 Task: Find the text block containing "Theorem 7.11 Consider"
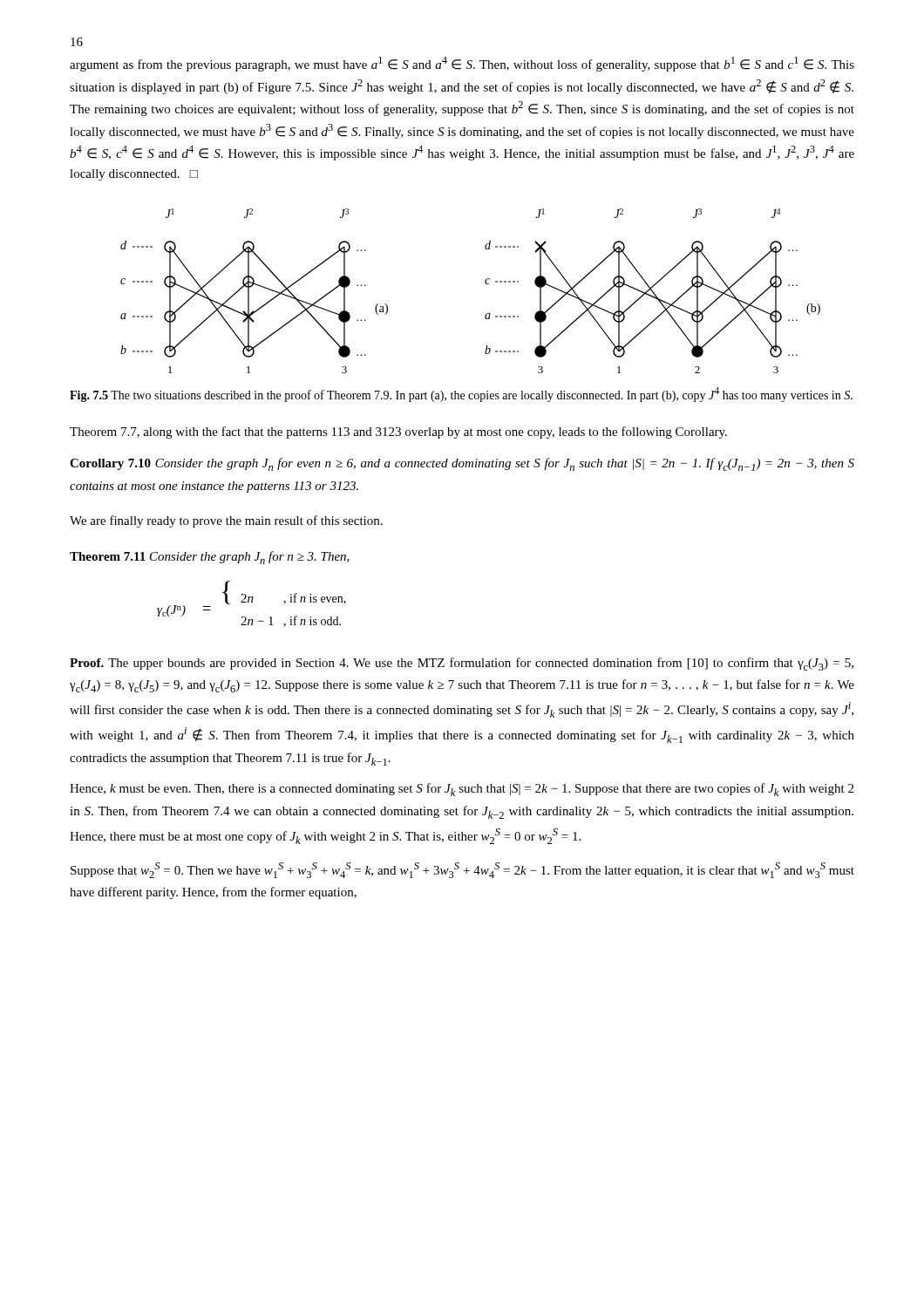click(x=210, y=558)
